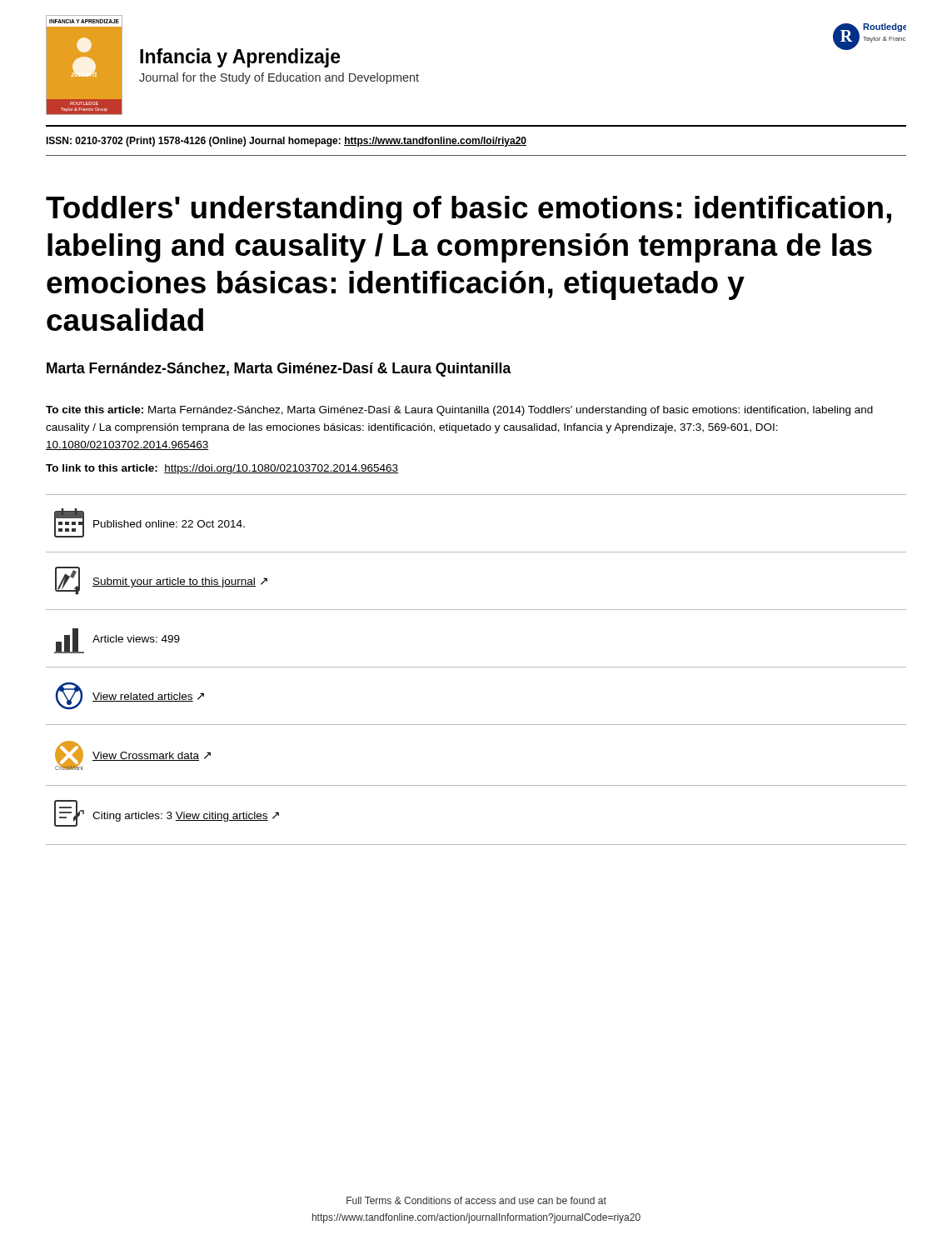Locate the title that opens with "Toddlers' understanding of basic emotions: identification,"

470,264
